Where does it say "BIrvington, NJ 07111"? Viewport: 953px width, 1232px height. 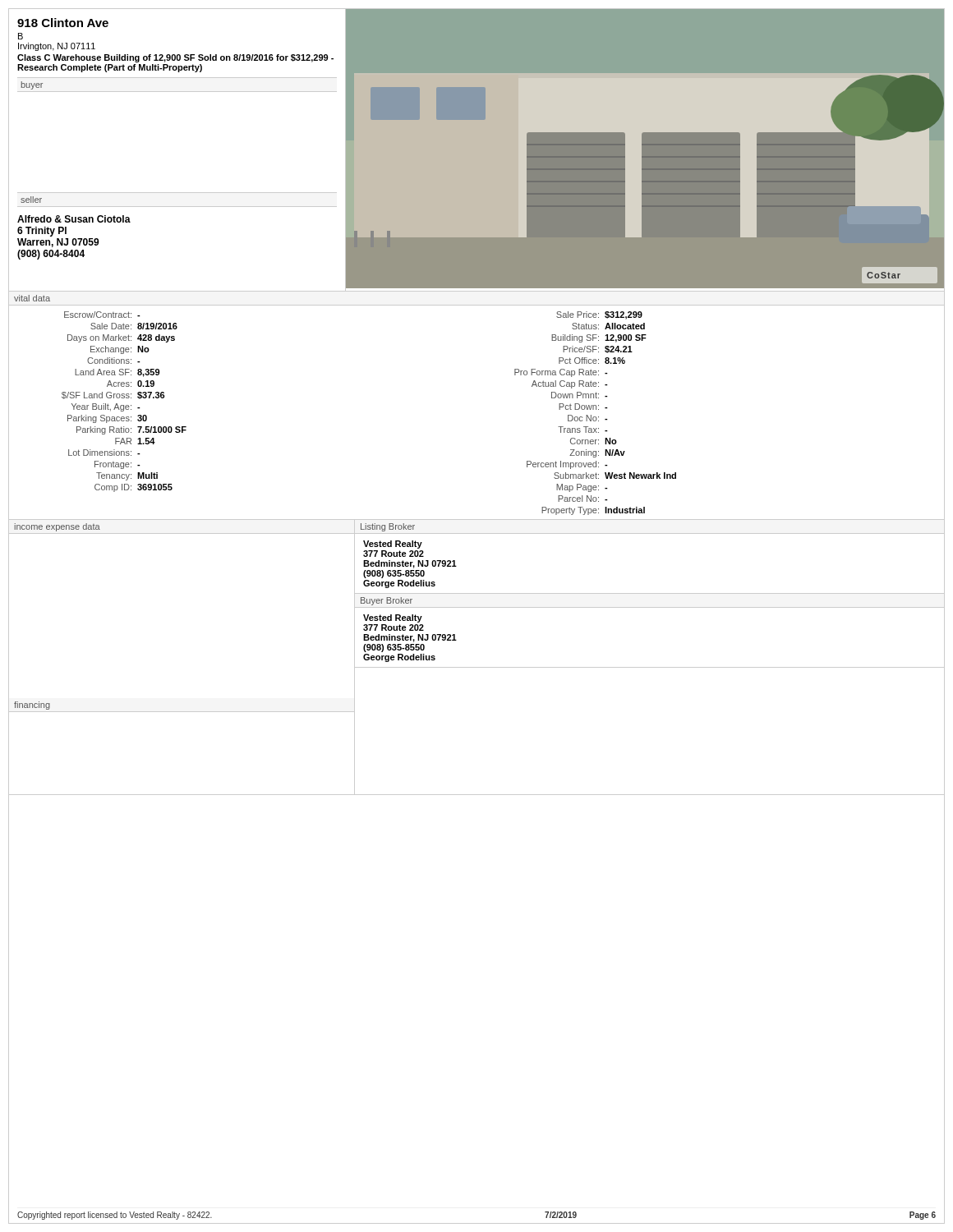click(56, 41)
